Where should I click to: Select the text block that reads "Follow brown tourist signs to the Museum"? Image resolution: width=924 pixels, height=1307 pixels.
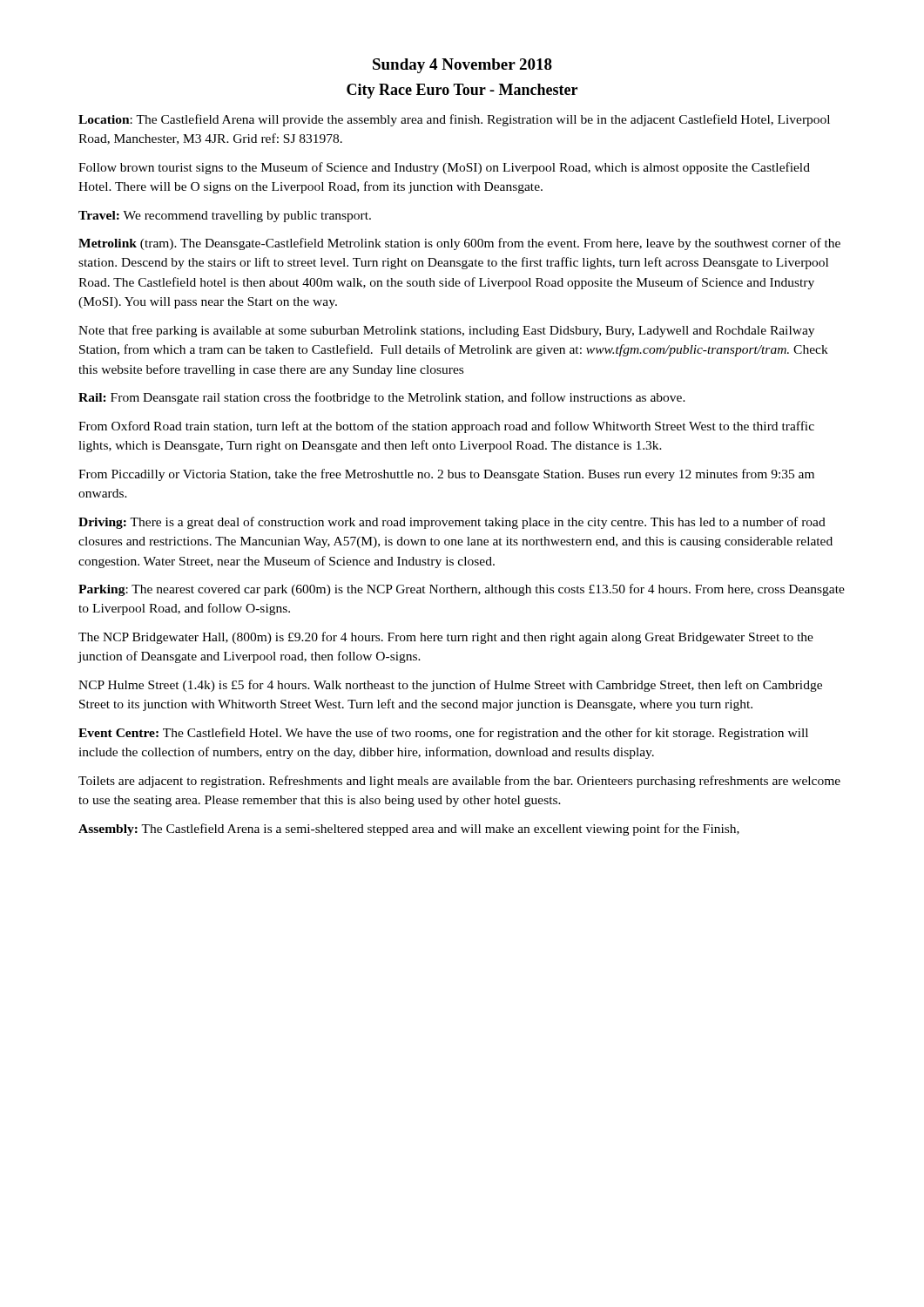point(444,176)
